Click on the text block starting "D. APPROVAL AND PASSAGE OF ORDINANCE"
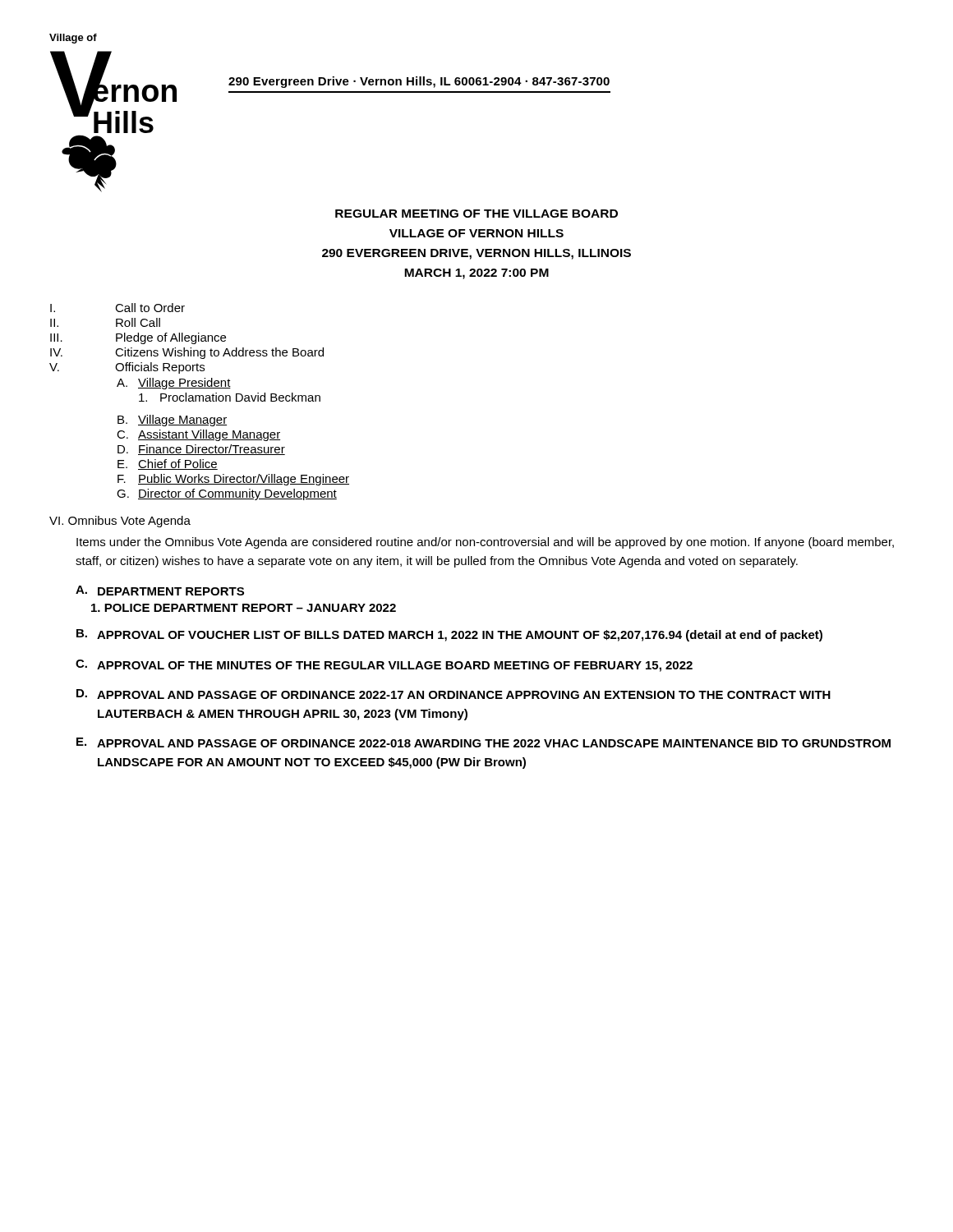The height and width of the screenshot is (1232, 953). (490, 704)
